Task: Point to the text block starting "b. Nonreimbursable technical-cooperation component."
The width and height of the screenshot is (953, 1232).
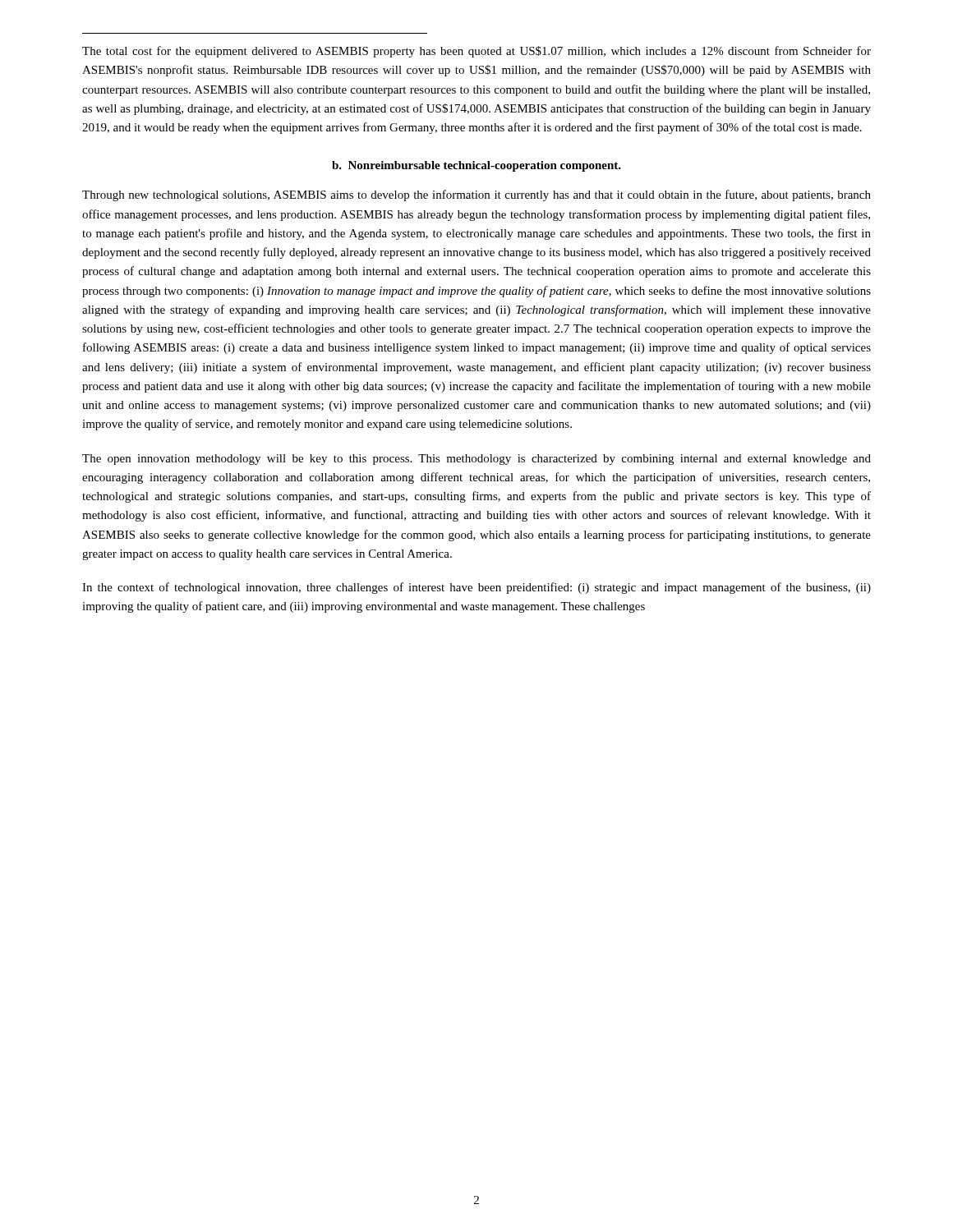Action: click(x=476, y=165)
